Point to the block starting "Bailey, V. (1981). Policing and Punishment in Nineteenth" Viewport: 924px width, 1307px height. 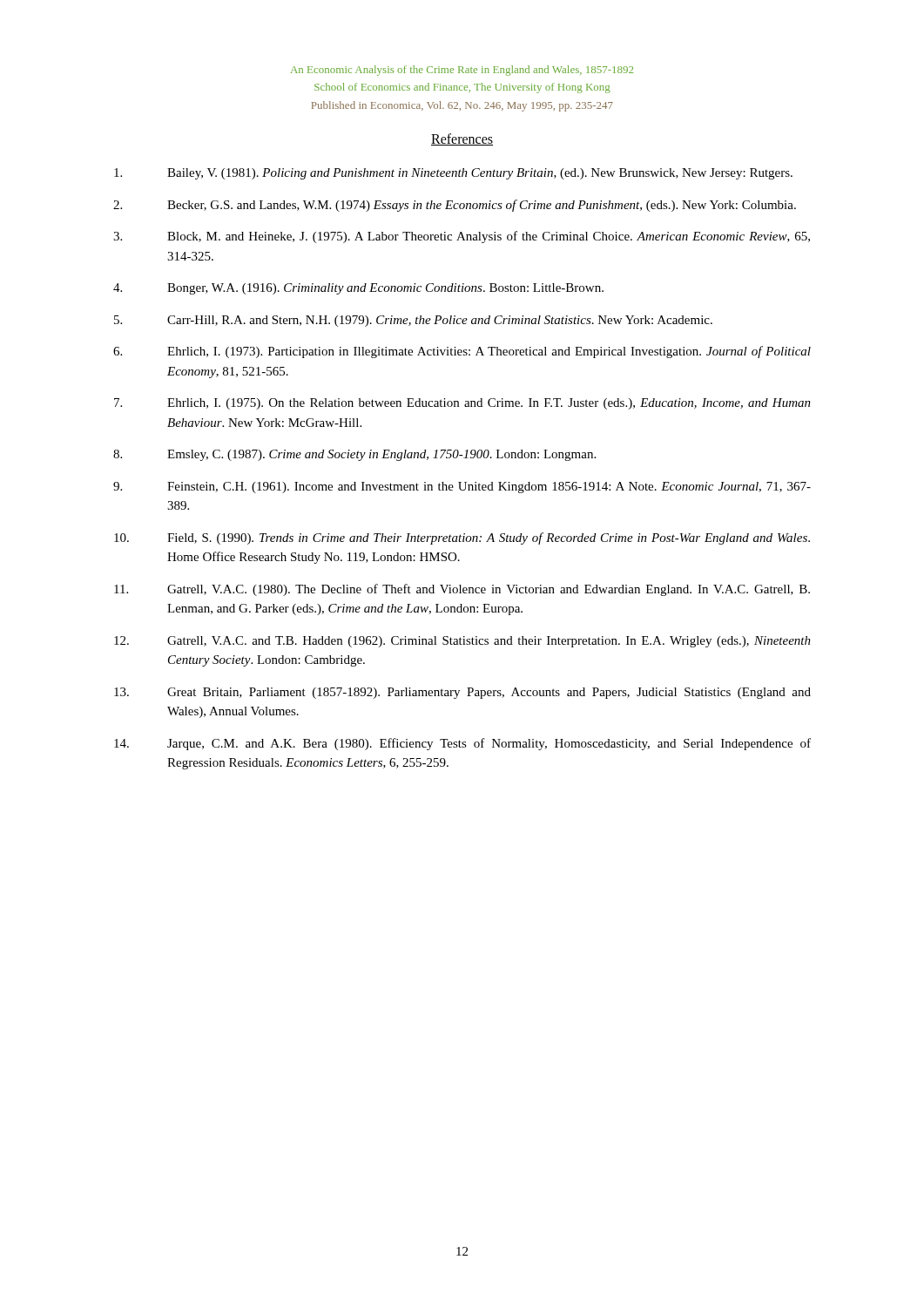point(462,173)
